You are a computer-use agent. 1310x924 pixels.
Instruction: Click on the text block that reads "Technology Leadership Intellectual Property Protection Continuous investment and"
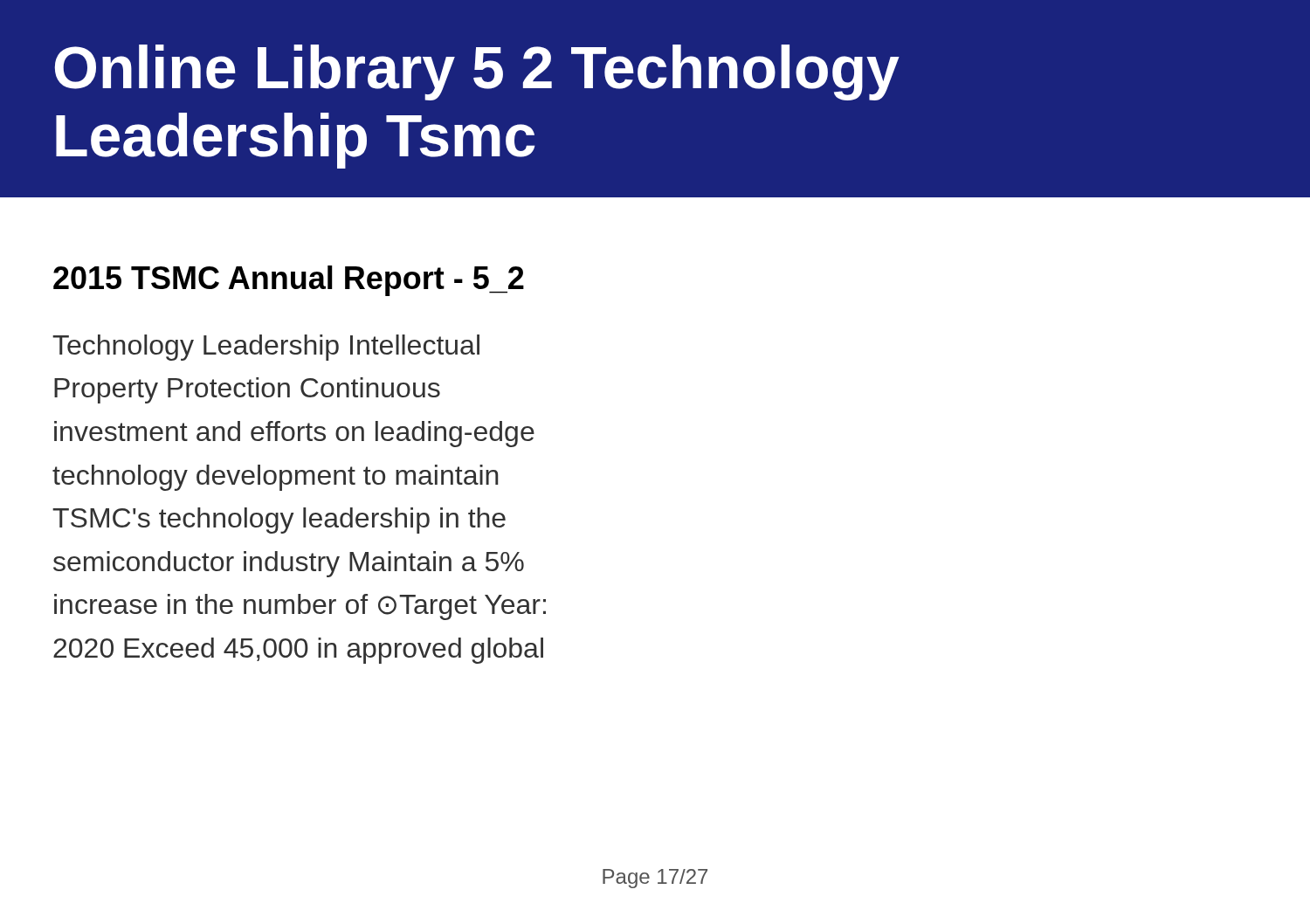click(x=266, y=348)
